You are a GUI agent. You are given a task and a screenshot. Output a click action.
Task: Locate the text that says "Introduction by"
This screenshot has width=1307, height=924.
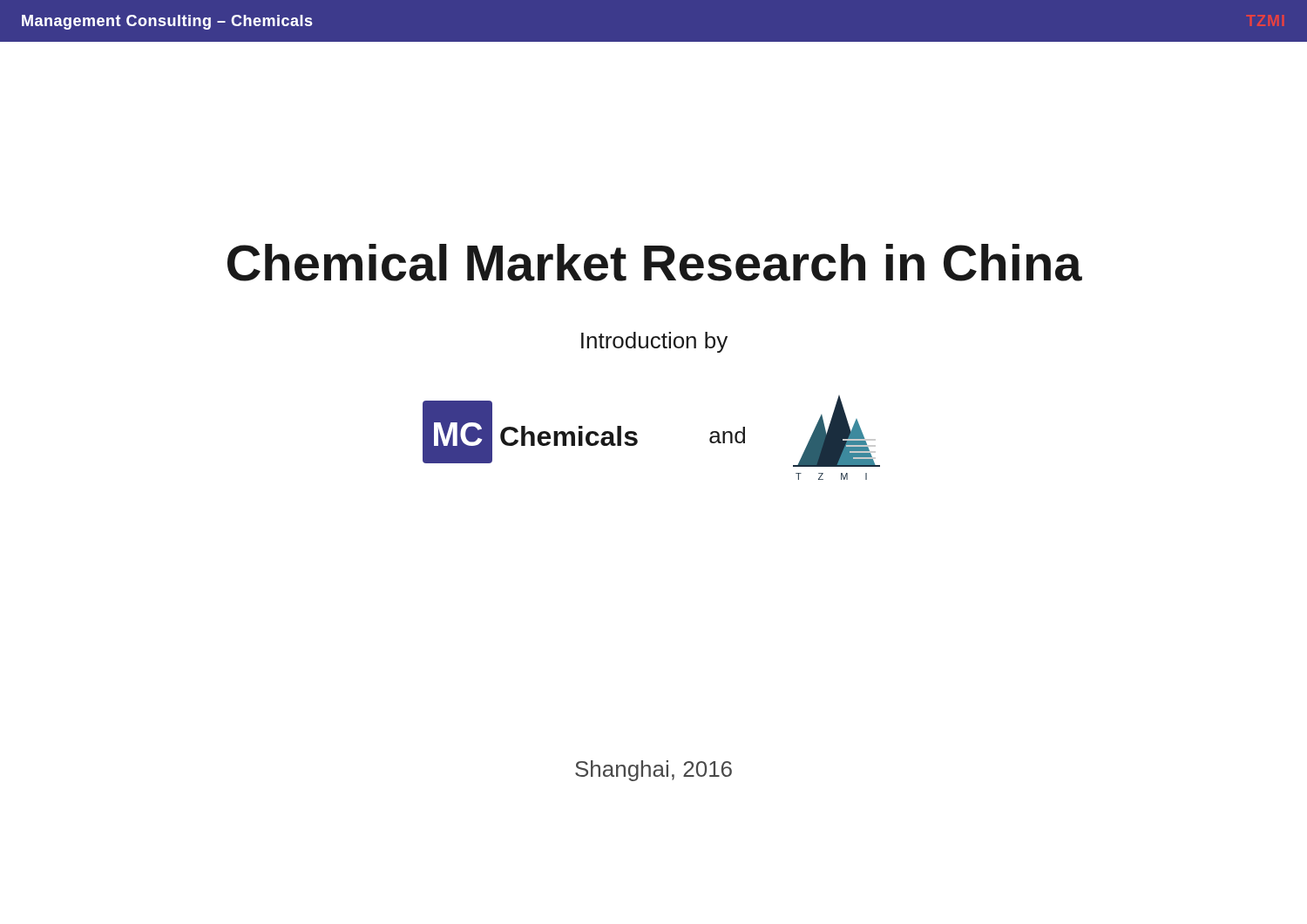(654, 341)
